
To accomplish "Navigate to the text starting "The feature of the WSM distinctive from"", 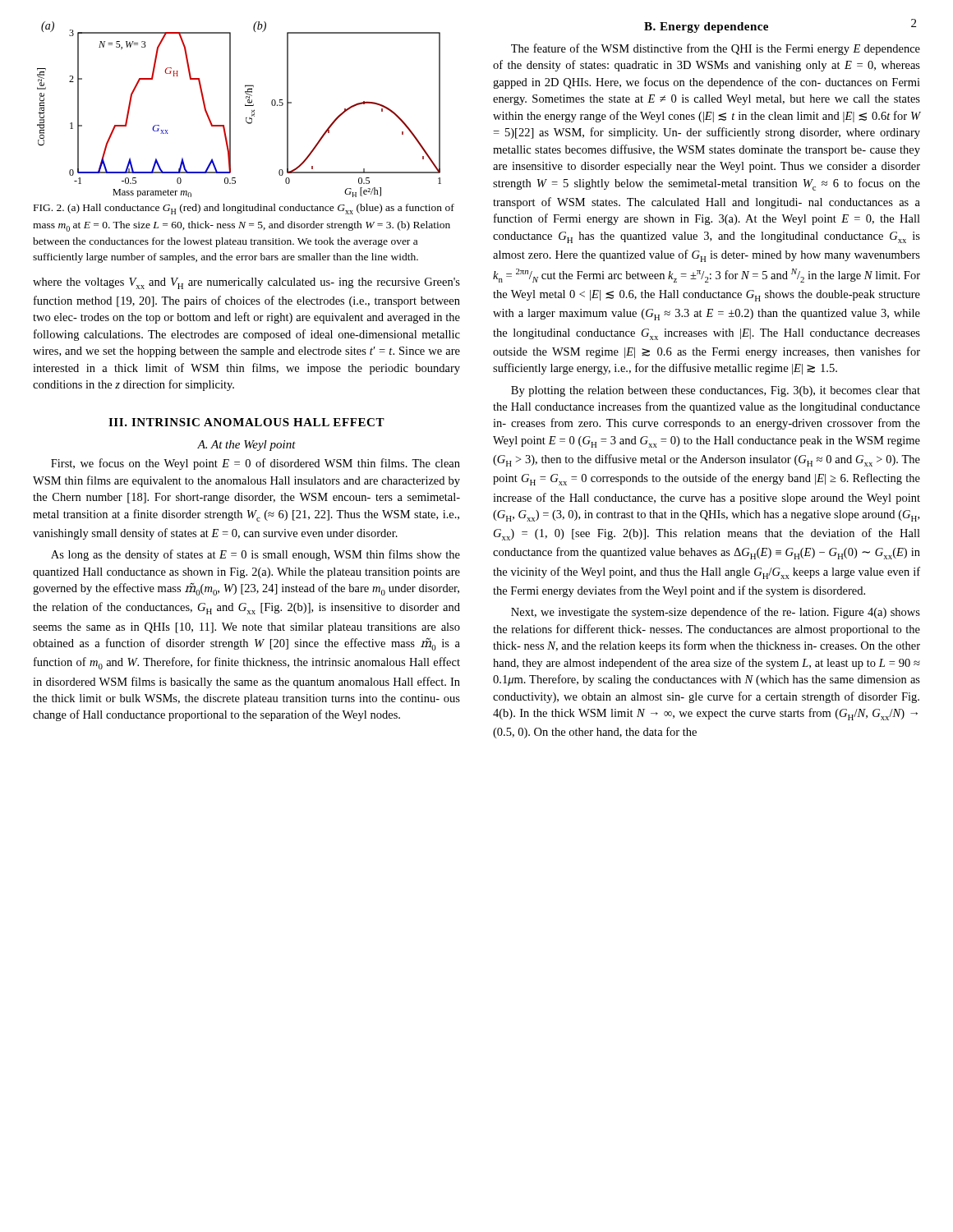I will click(x=707, y=390).
